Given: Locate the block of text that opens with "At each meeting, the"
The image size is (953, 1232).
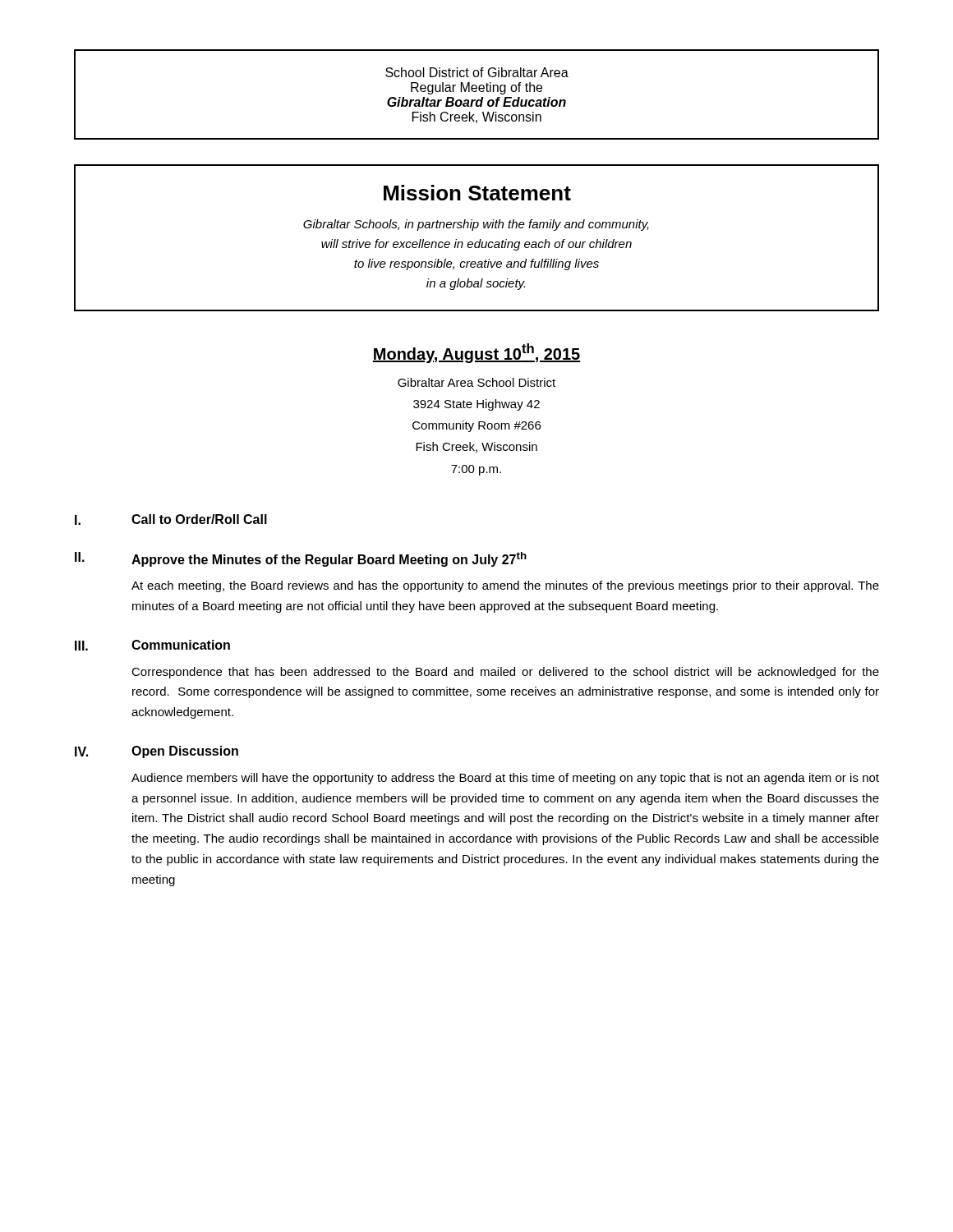Looking at the screenshot, I should point(505,596).
